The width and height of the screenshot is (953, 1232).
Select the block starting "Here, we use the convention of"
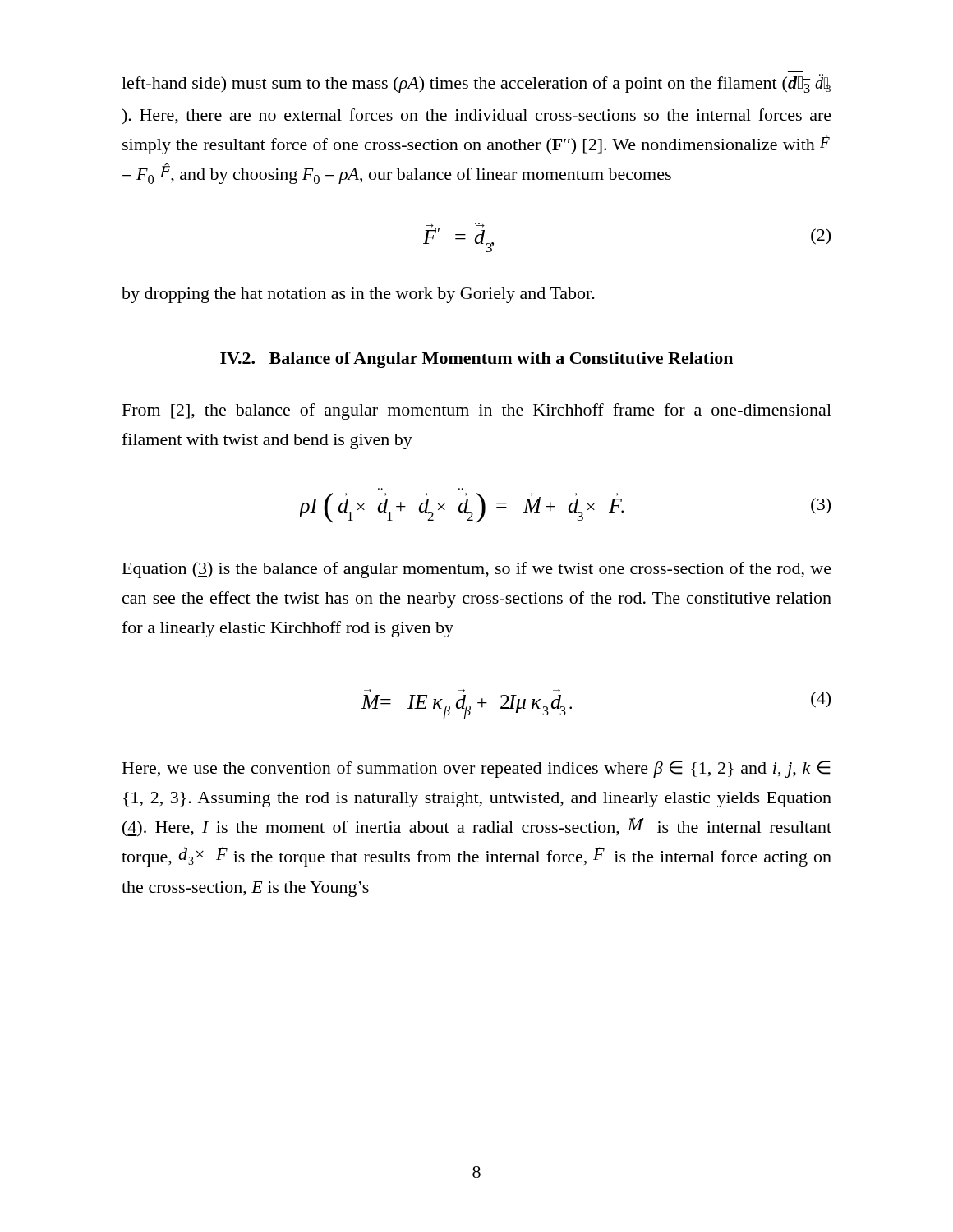(x=476, y=827)
